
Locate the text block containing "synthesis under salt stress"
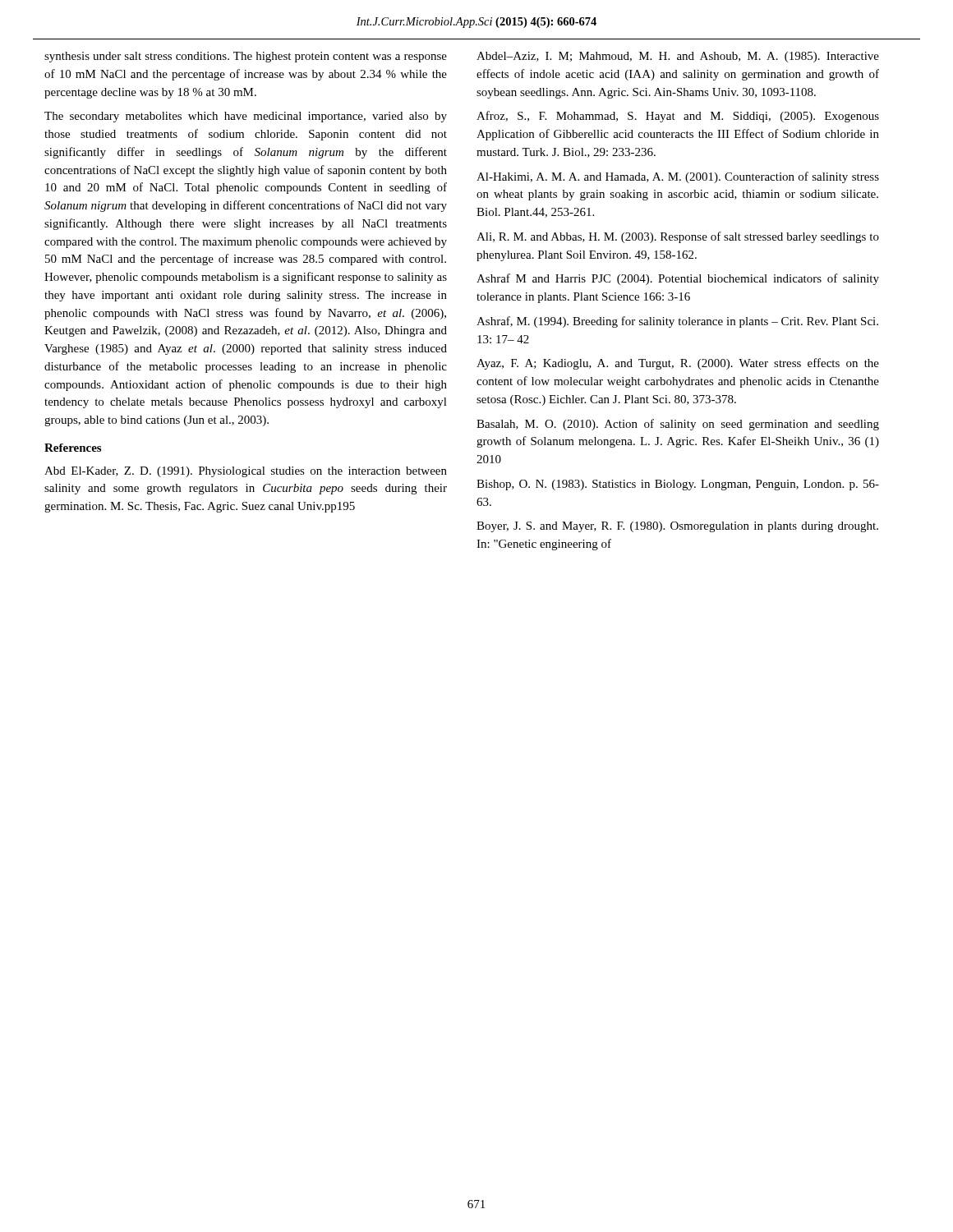246,239
